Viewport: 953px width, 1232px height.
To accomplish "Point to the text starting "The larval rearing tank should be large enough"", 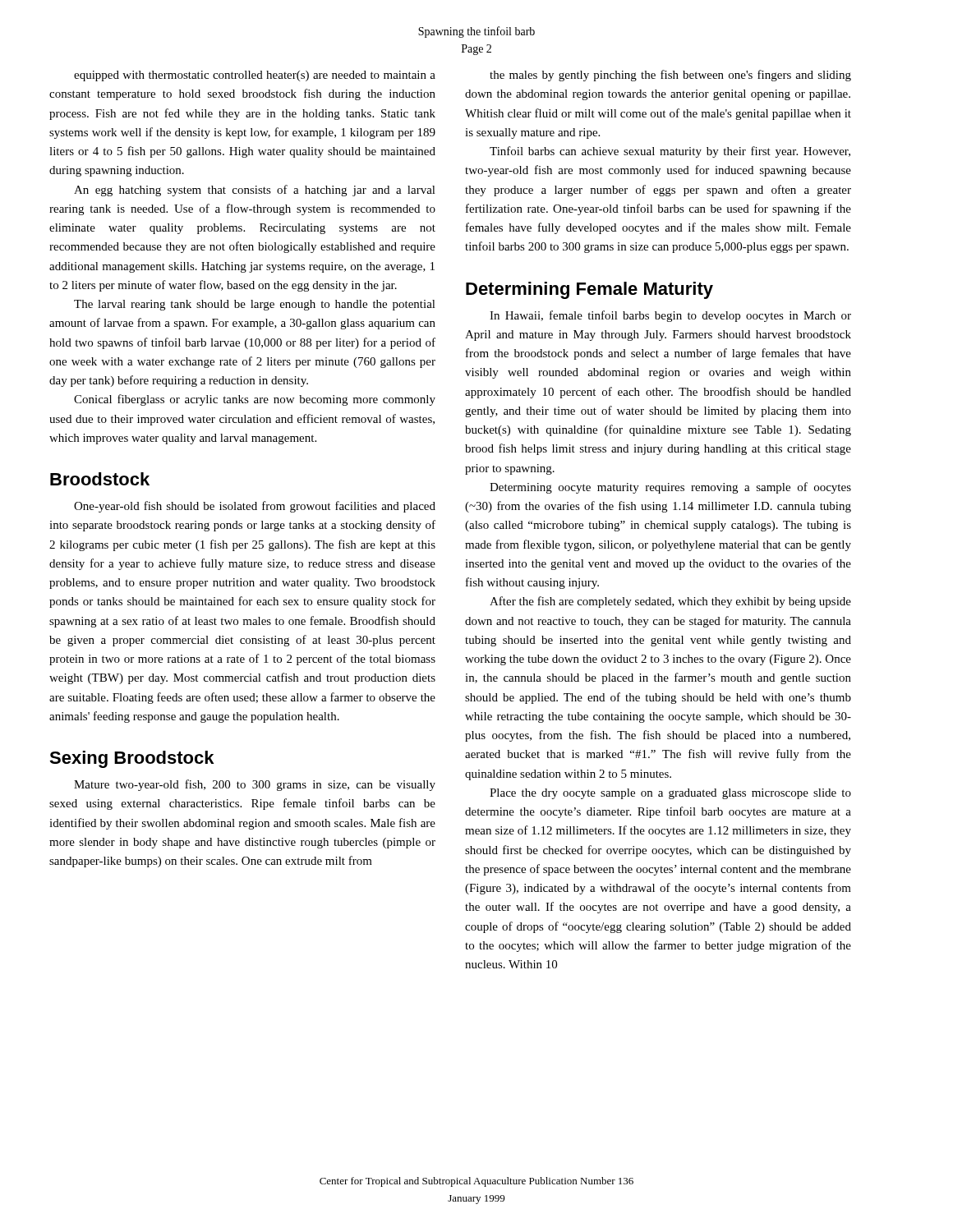I will 242,343.
